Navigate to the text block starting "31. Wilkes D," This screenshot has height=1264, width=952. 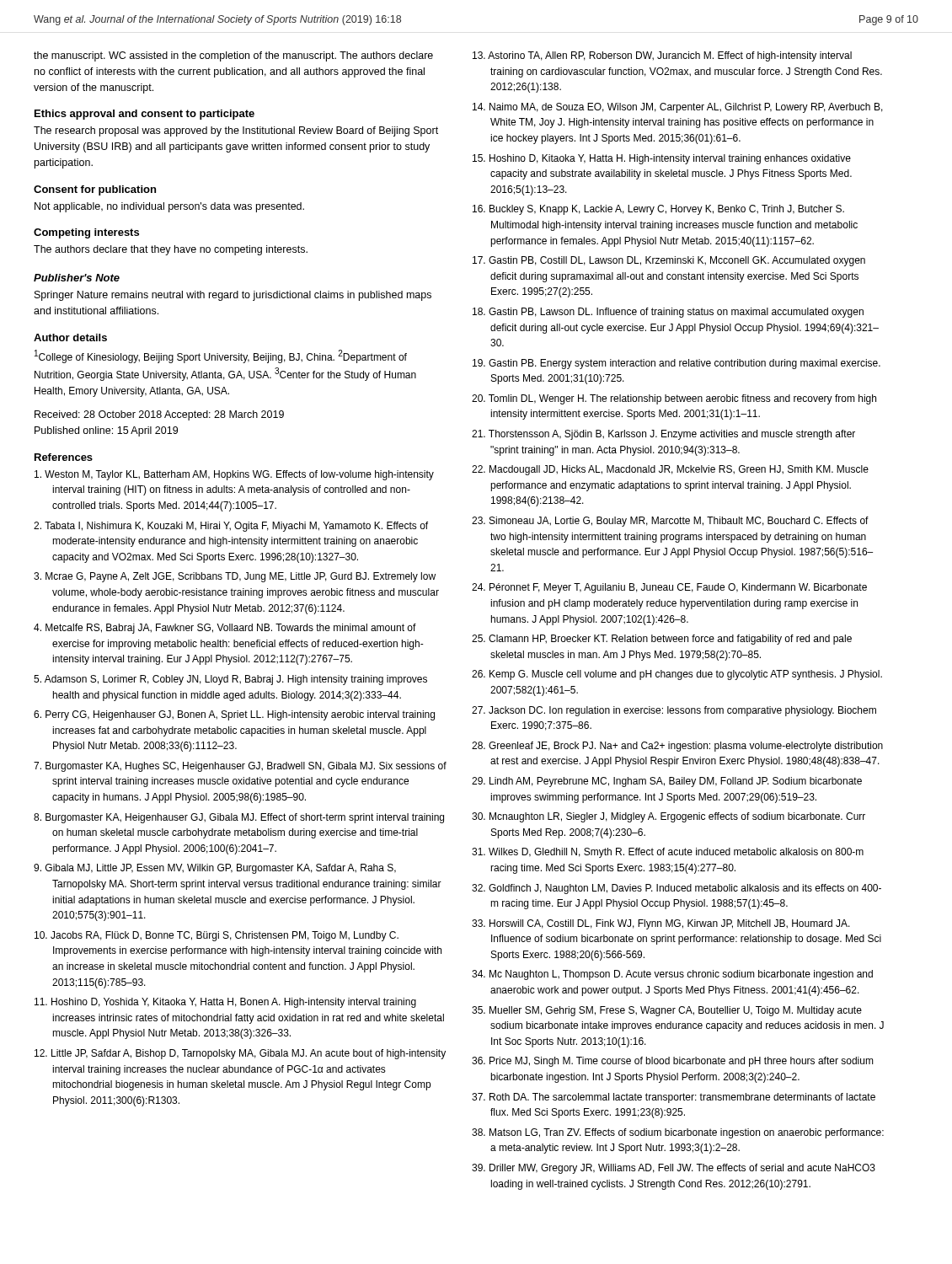pyautogui.click(x=668, y=860)
